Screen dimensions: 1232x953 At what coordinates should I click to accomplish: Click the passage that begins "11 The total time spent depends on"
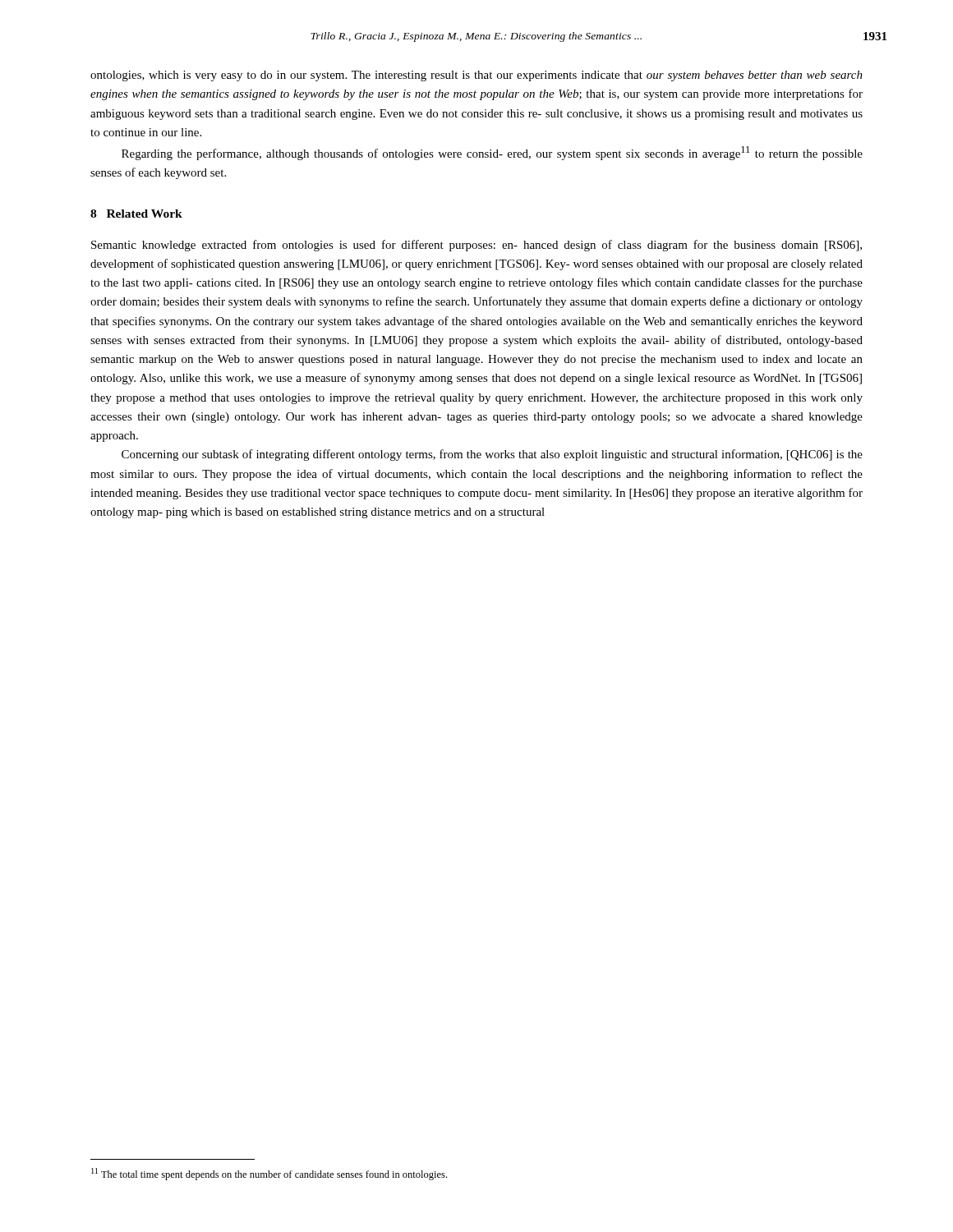tap(269, 1173)
